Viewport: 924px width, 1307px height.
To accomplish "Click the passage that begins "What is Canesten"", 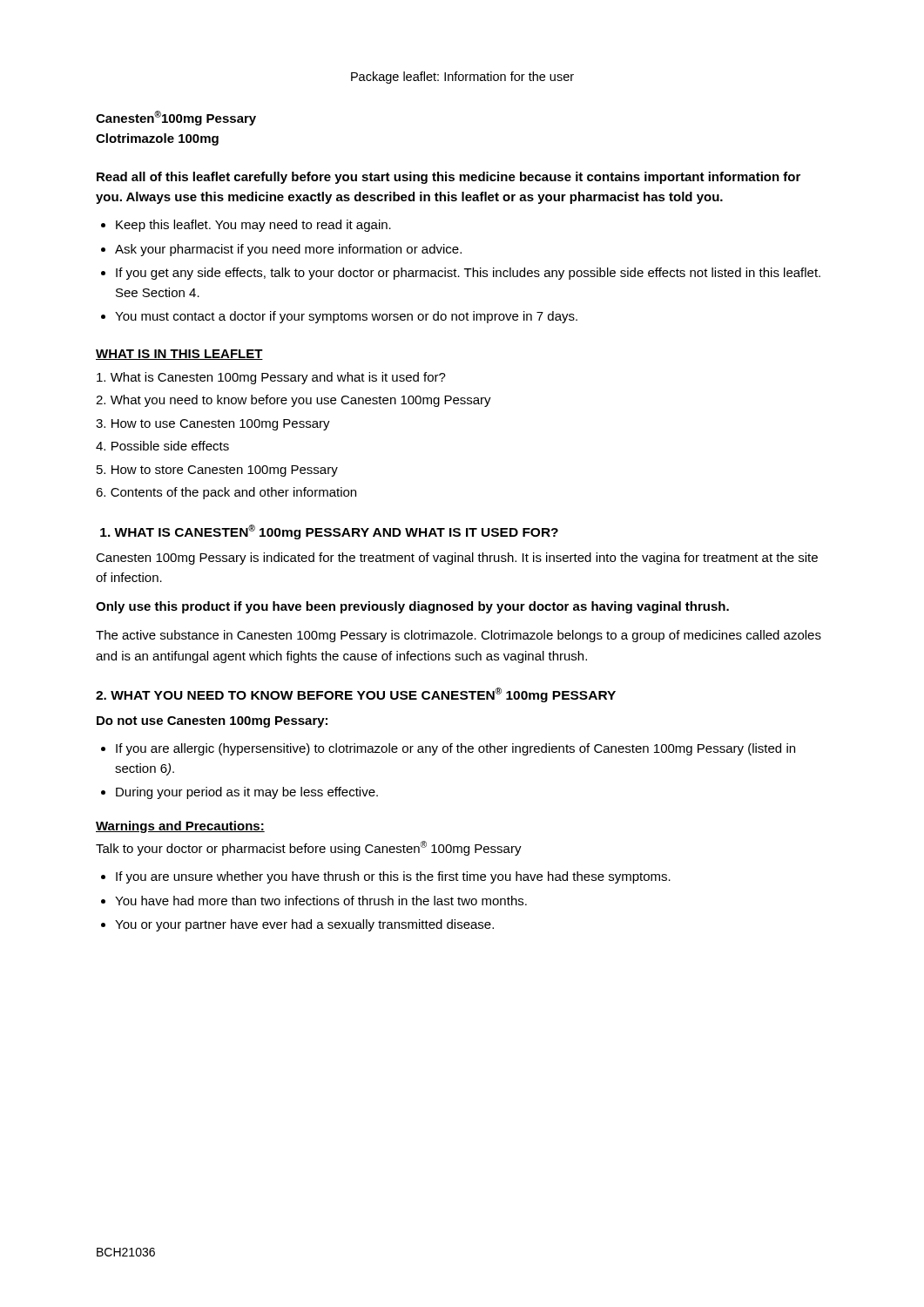I will pos(271,376).
